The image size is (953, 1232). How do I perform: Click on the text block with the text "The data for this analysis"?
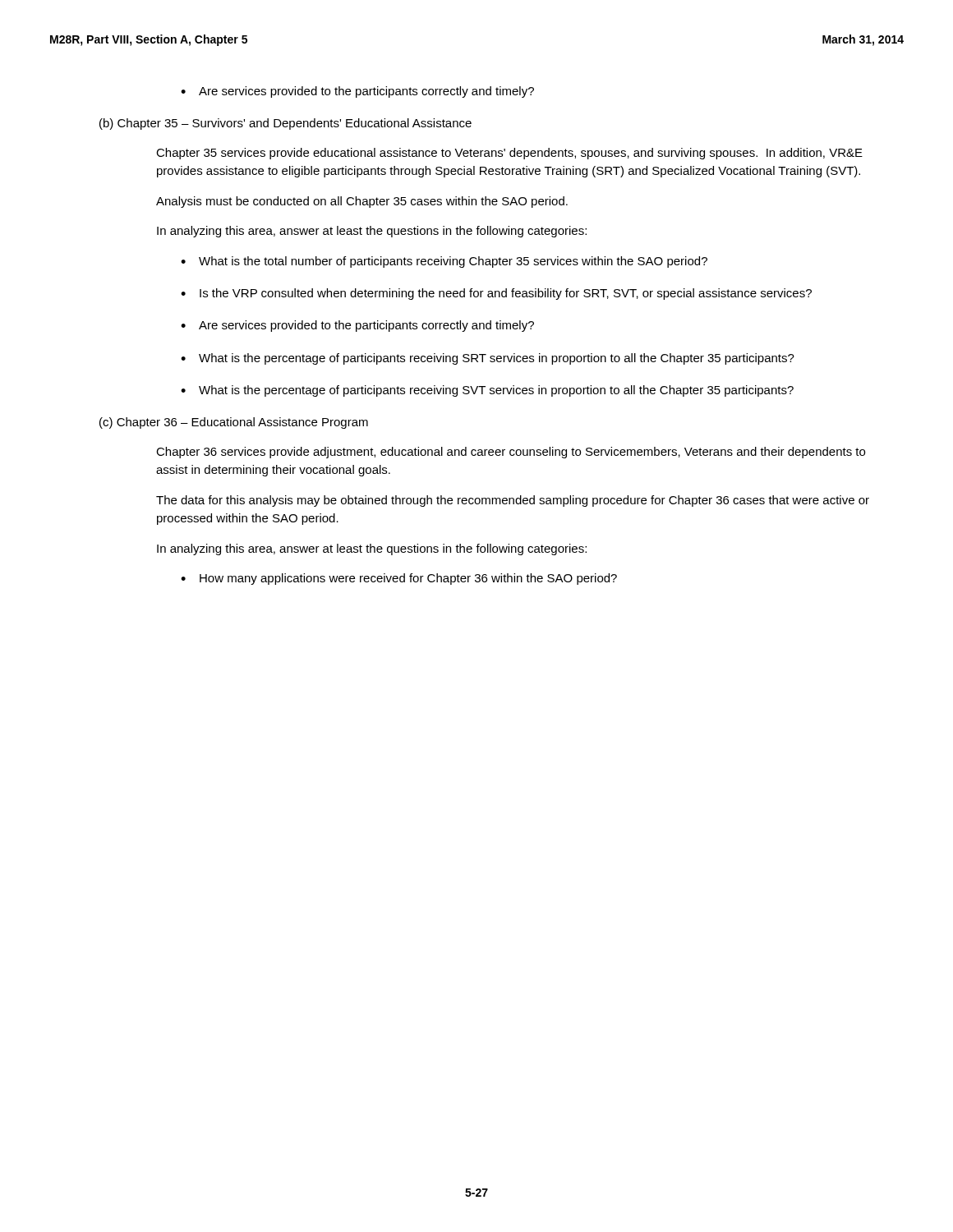coord(513,509)
